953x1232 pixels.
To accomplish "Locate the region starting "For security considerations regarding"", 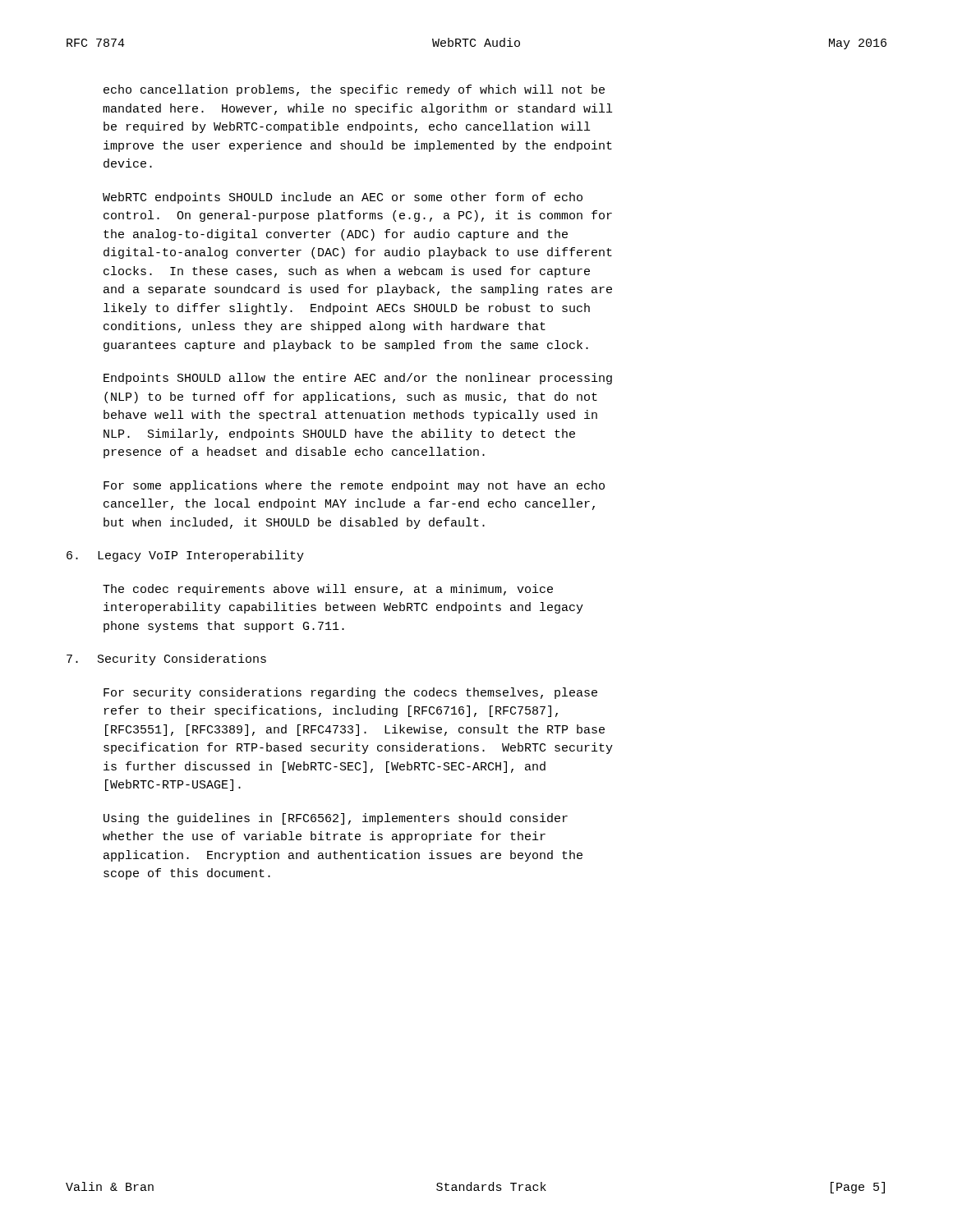I will (358, 739).
